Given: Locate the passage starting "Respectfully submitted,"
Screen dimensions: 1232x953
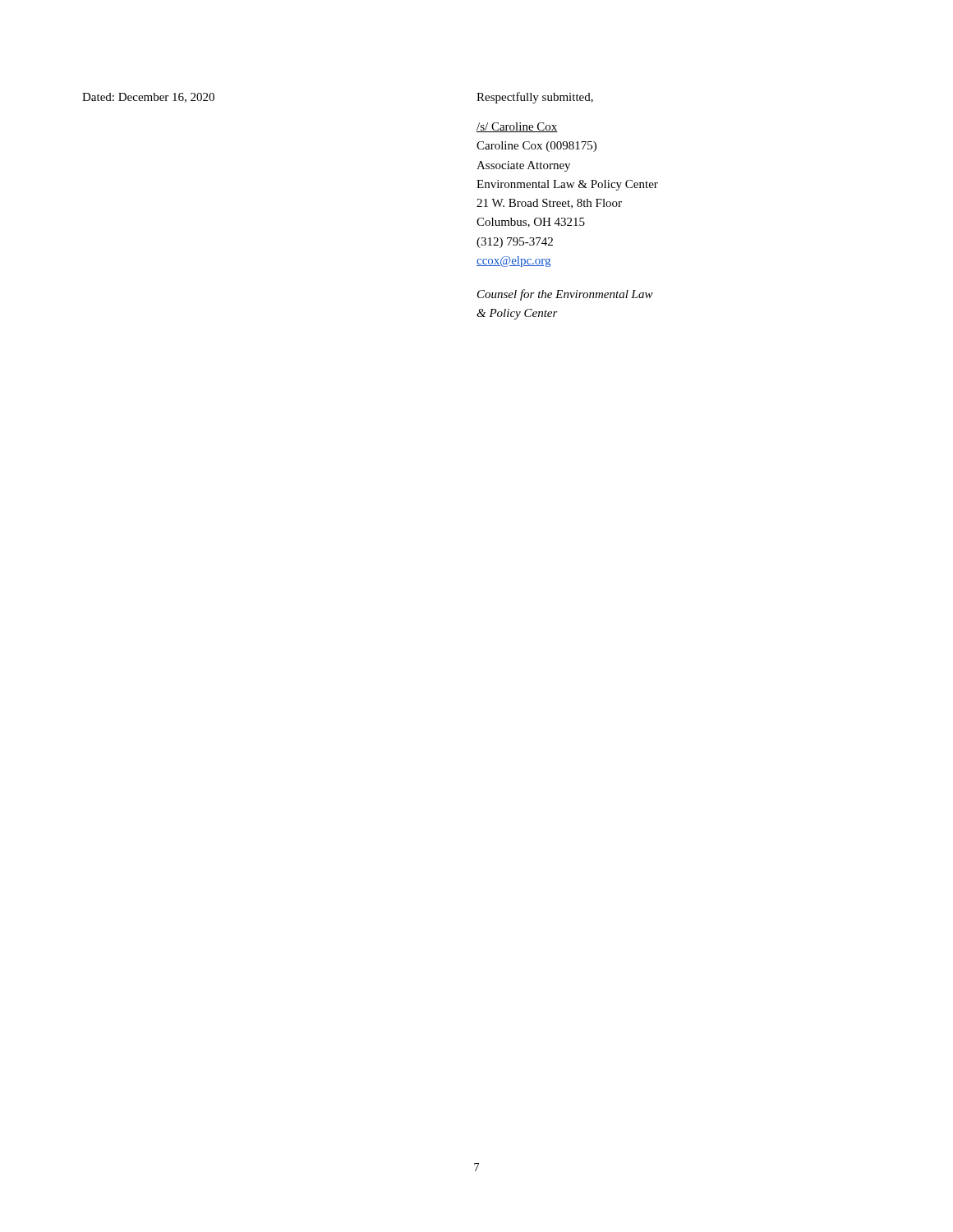Looking at the screenshot, I should click(535, 97).
